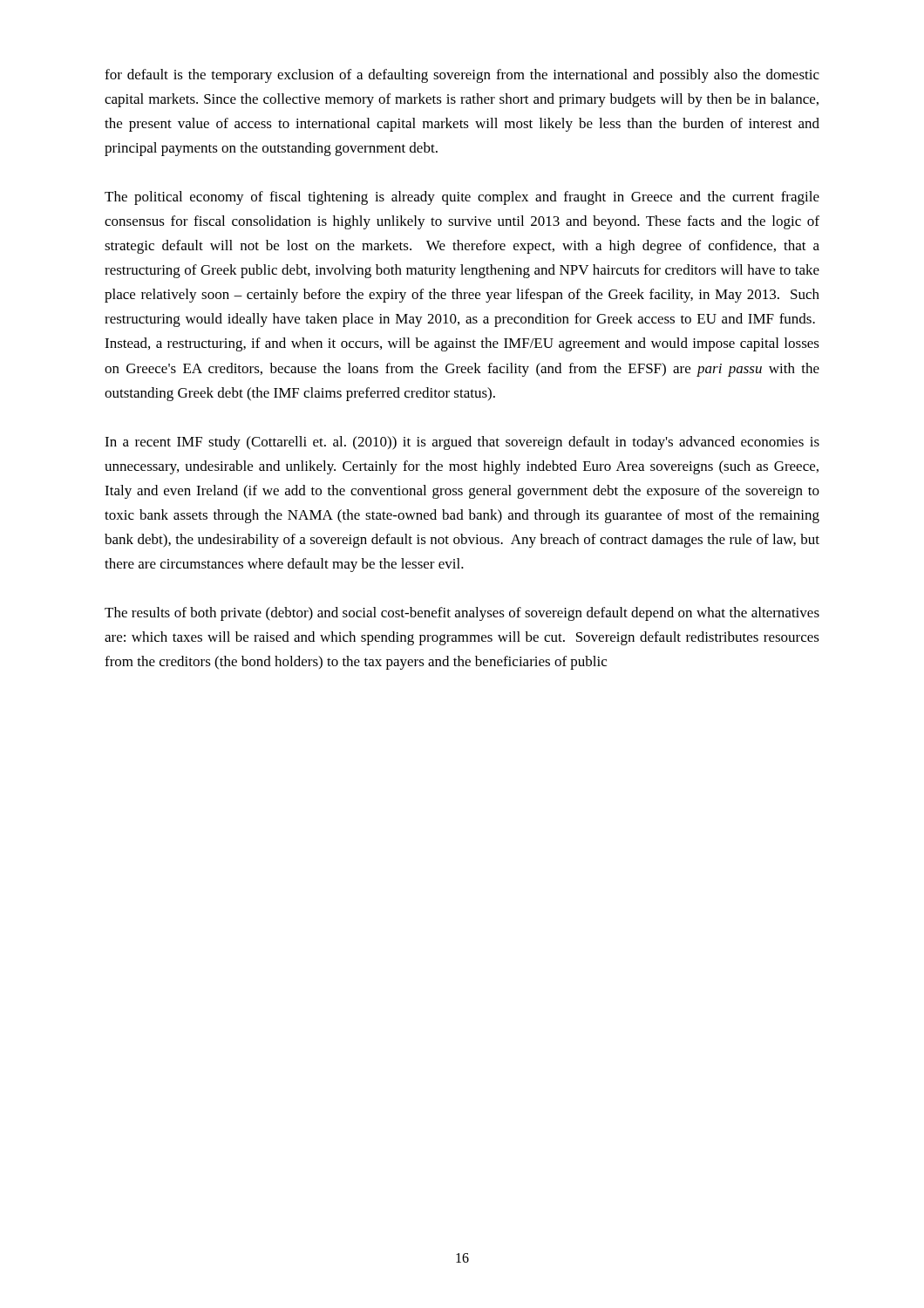Find the block starting "The political economy of"
Image resolution: width=924 pixels, height=1308 pixels.
462,295
